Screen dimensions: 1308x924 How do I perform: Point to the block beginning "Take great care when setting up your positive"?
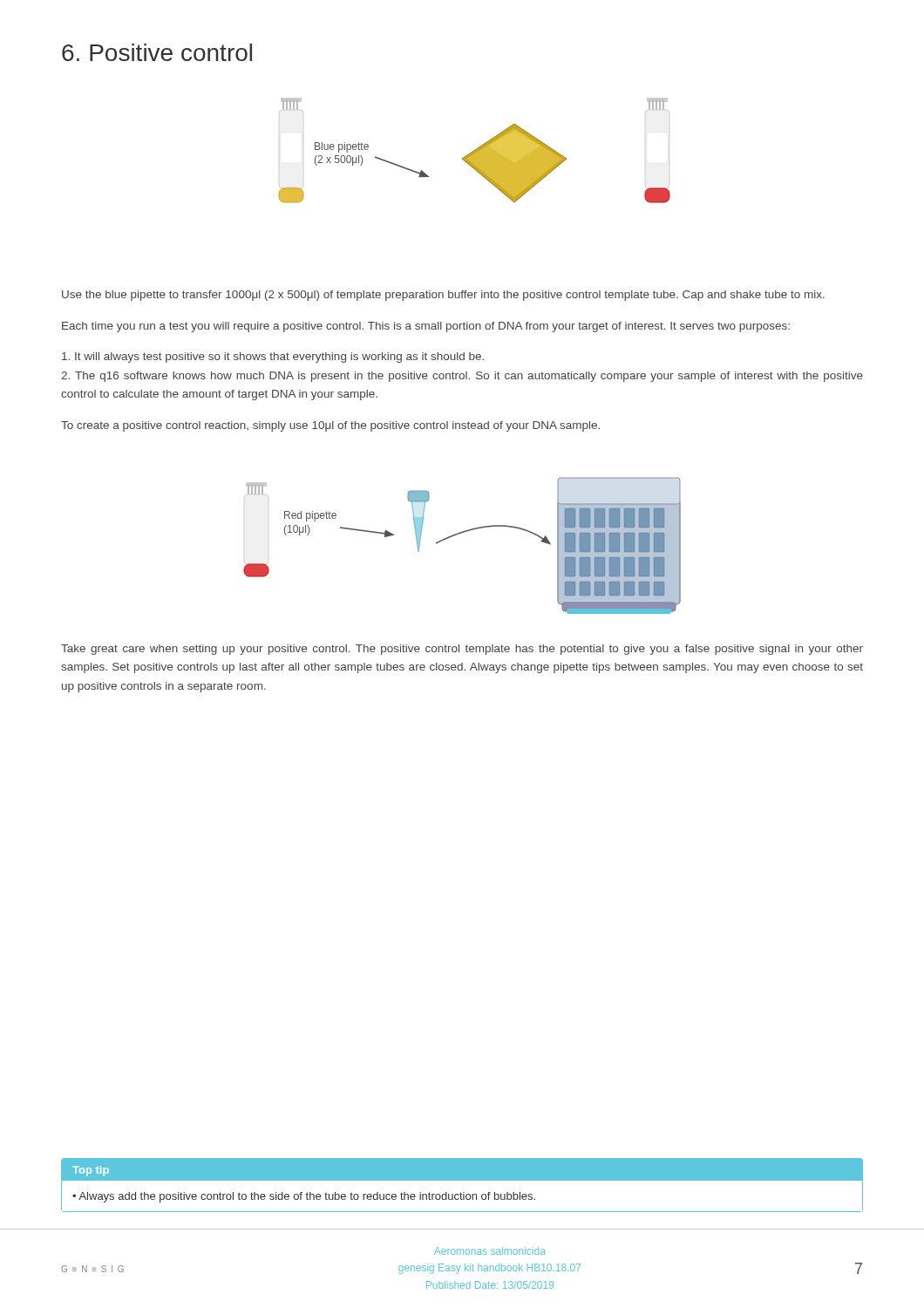[462, 667]
